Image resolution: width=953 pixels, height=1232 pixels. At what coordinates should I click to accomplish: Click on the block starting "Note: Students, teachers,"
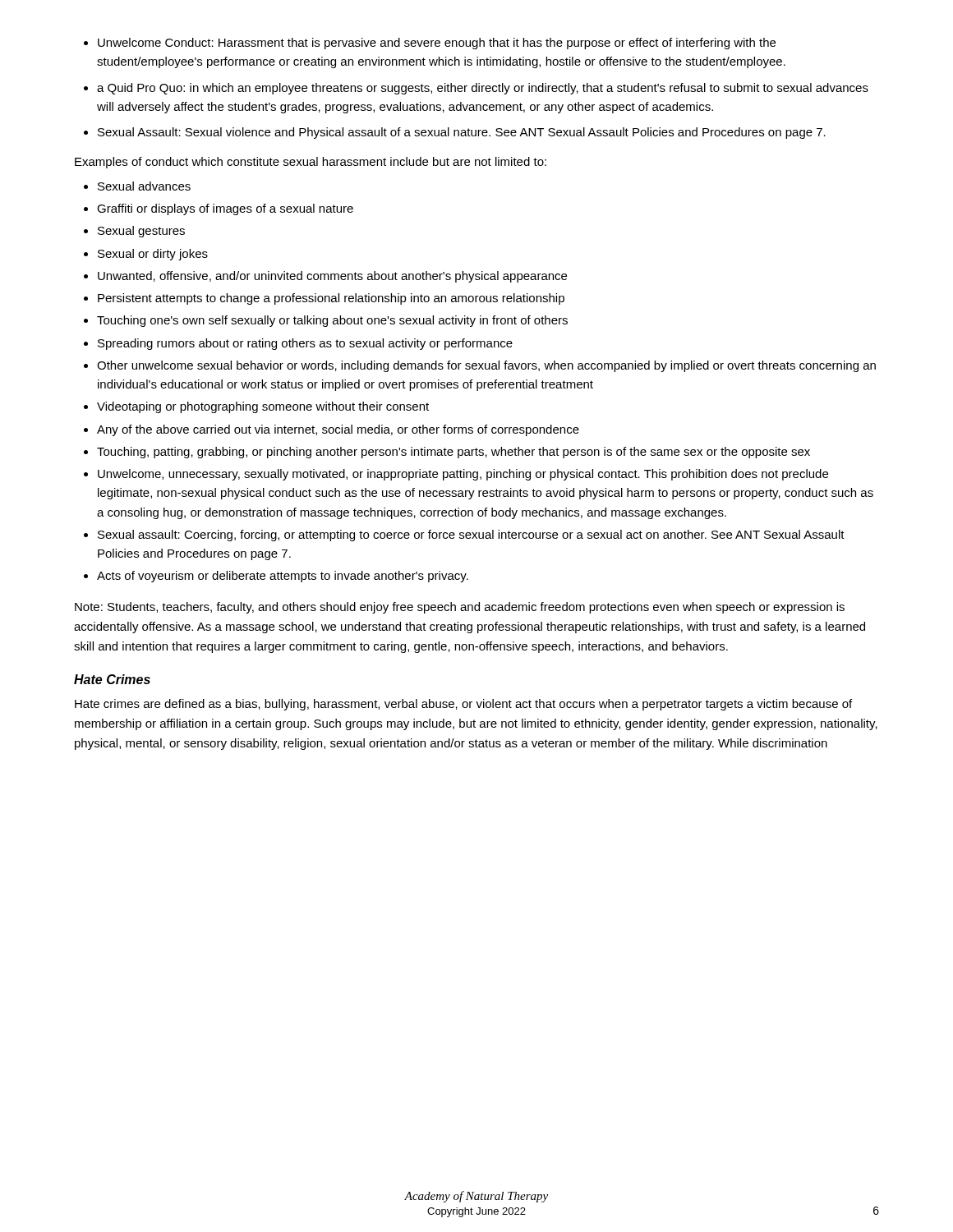470,626
